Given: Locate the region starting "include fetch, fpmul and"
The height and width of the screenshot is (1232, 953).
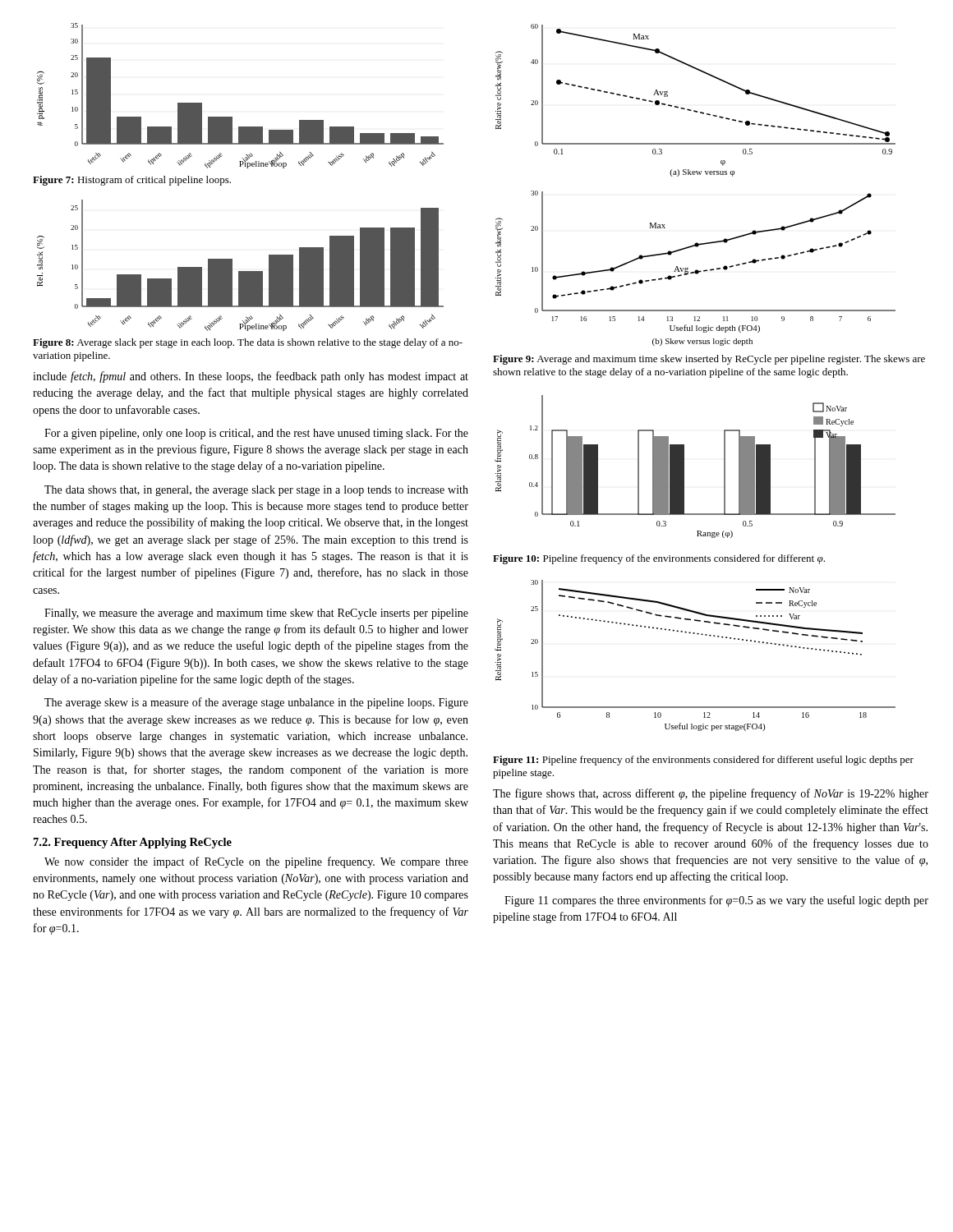Looking at the screenshot, I should point(251,377).
